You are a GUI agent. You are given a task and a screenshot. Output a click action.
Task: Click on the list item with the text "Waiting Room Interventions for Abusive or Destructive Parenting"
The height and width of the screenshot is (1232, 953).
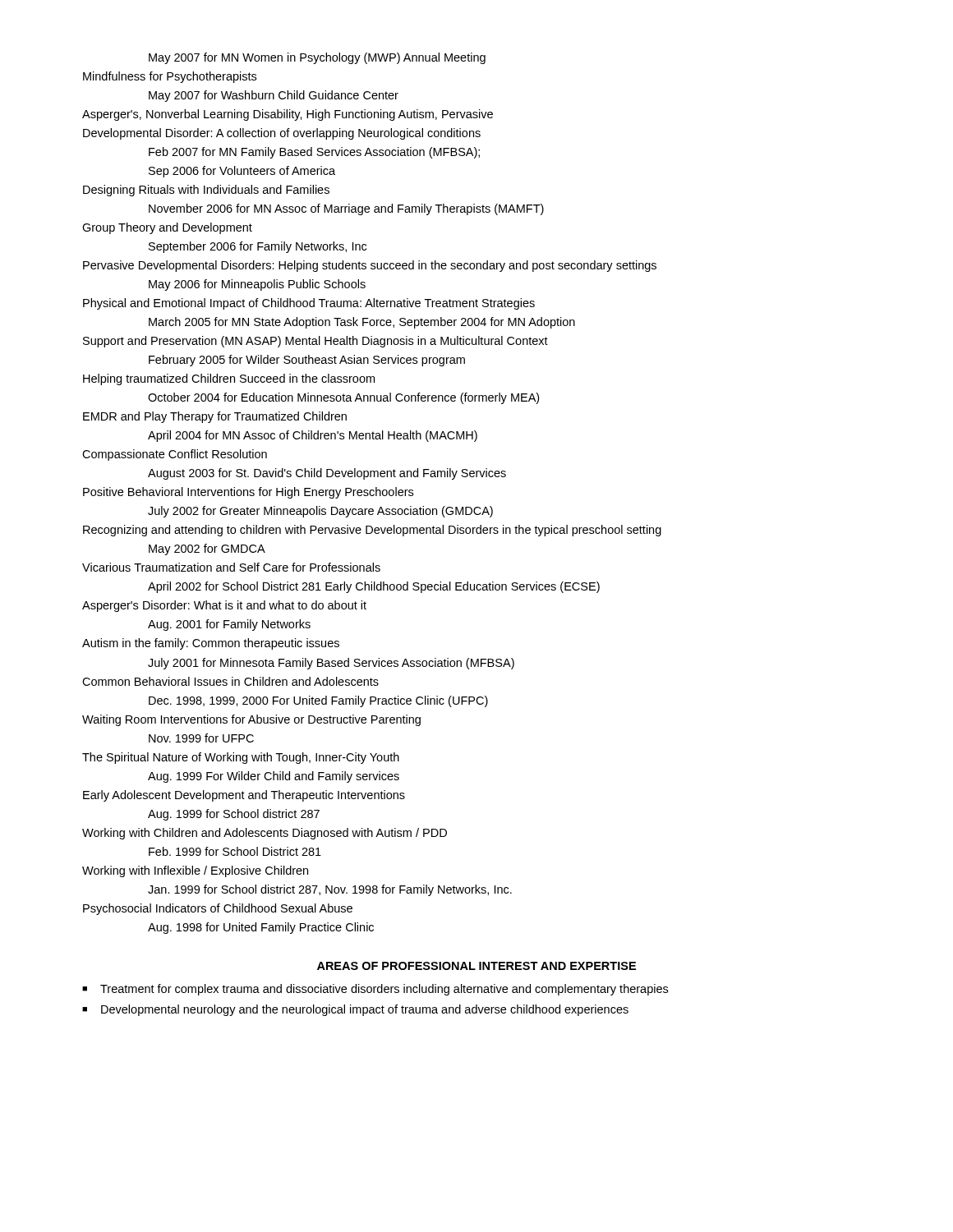pyautogui.click(x=252, y=719)
